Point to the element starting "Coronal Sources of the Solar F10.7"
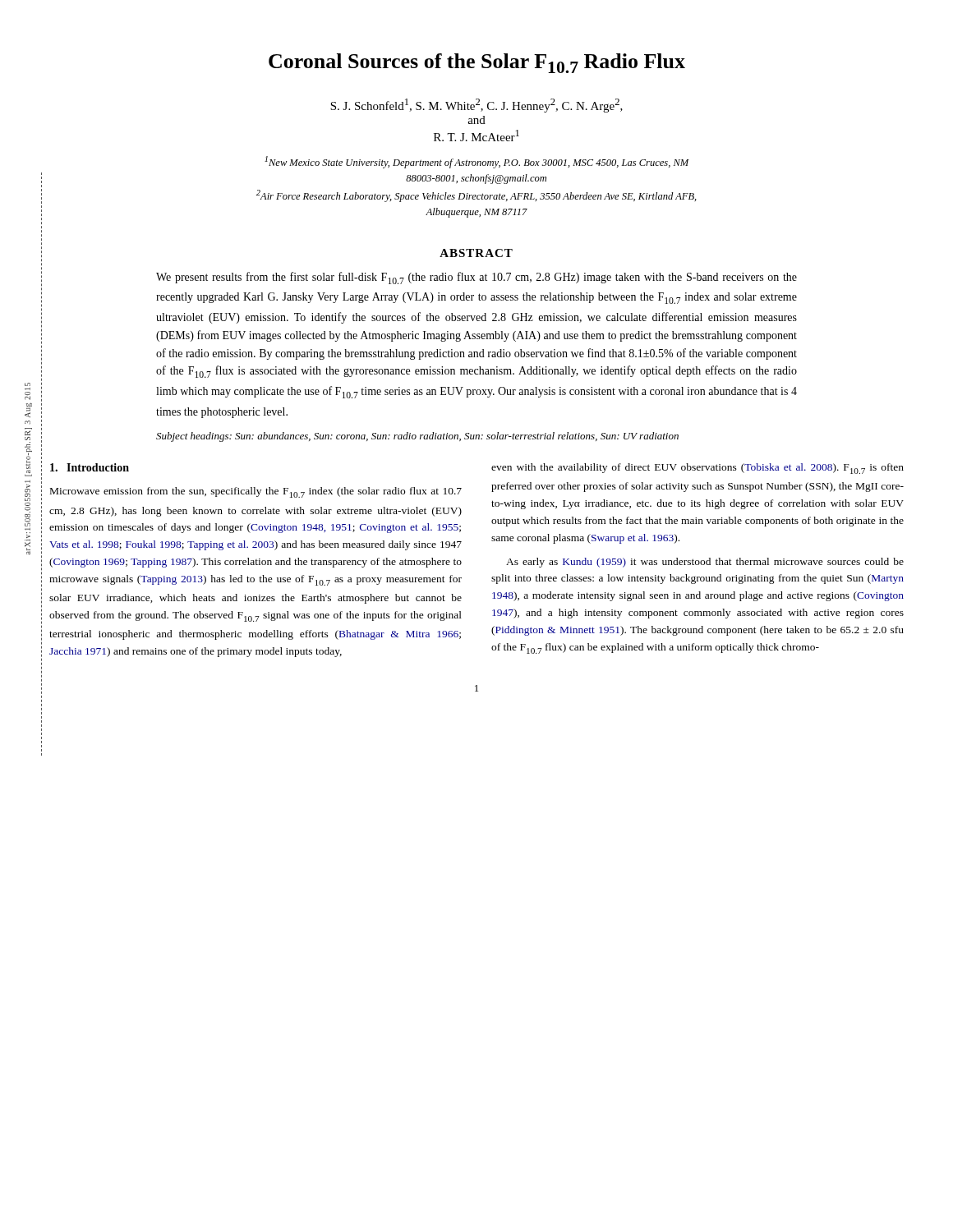The width and height of the screenshot is (953, 1232). click(x=476, y=64)
